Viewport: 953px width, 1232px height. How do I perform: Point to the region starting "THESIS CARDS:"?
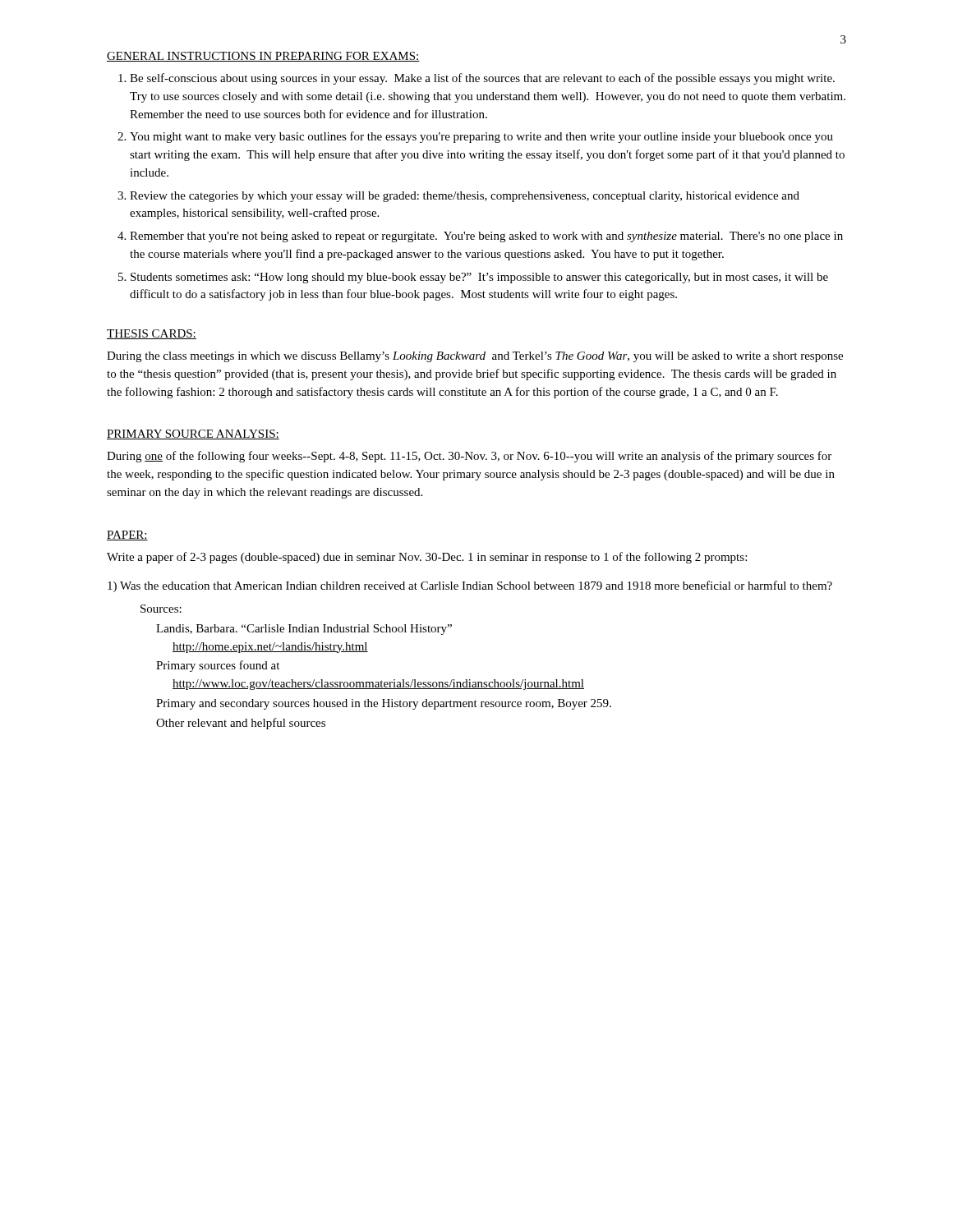151,333
